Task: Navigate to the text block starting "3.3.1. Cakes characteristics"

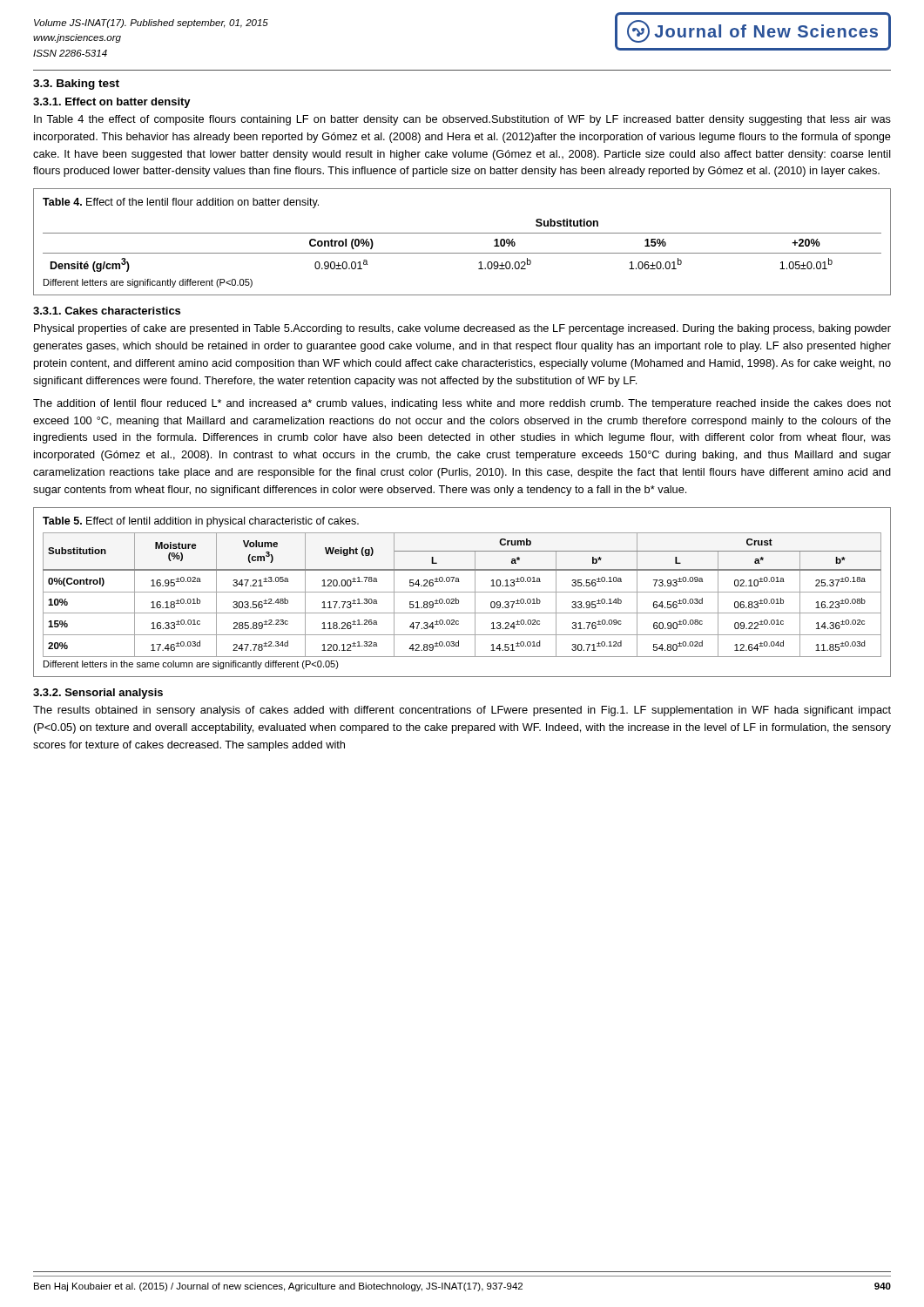Action: pyautogui.click(x=107, y=311)
